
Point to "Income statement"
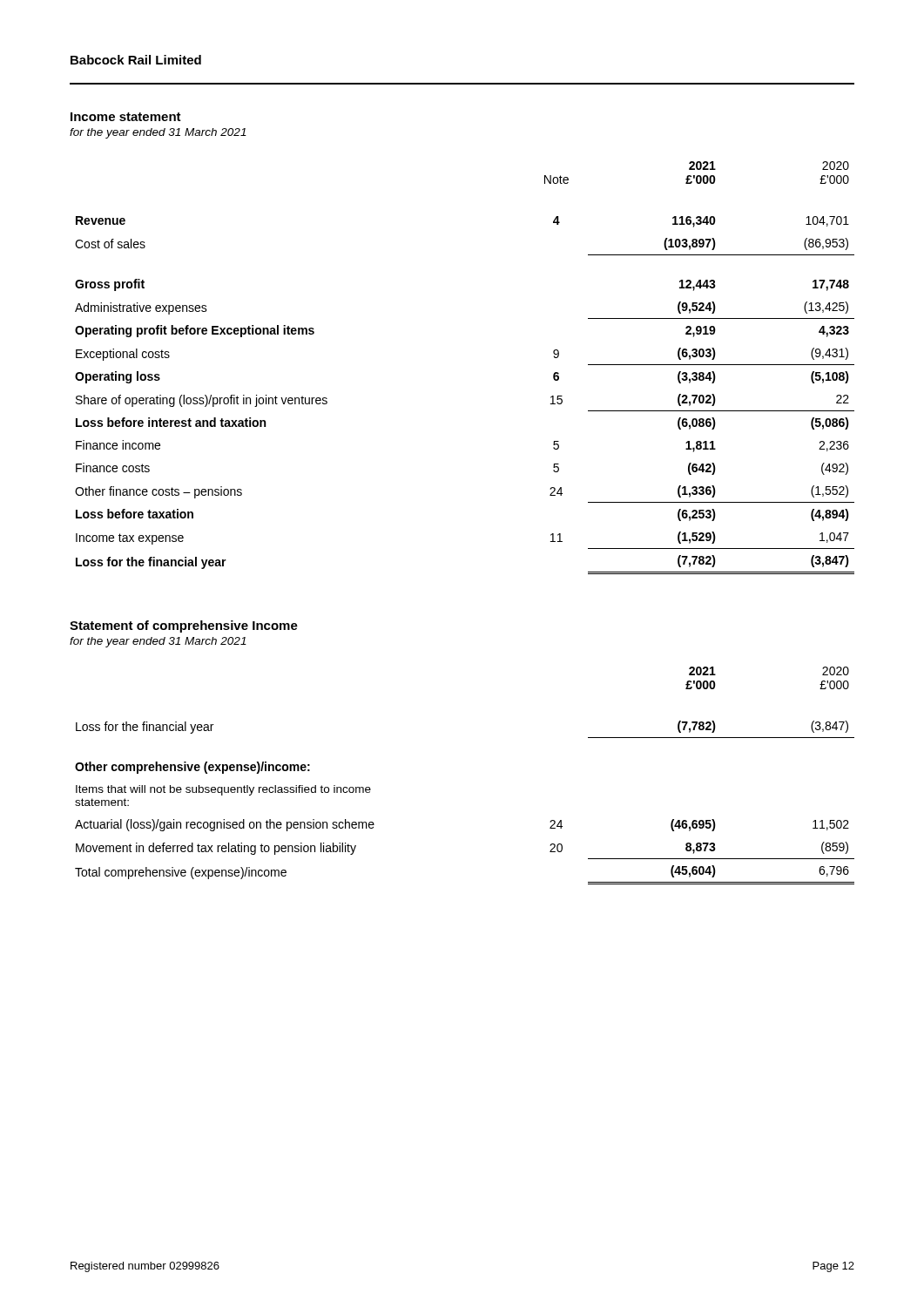coord(125,116)
